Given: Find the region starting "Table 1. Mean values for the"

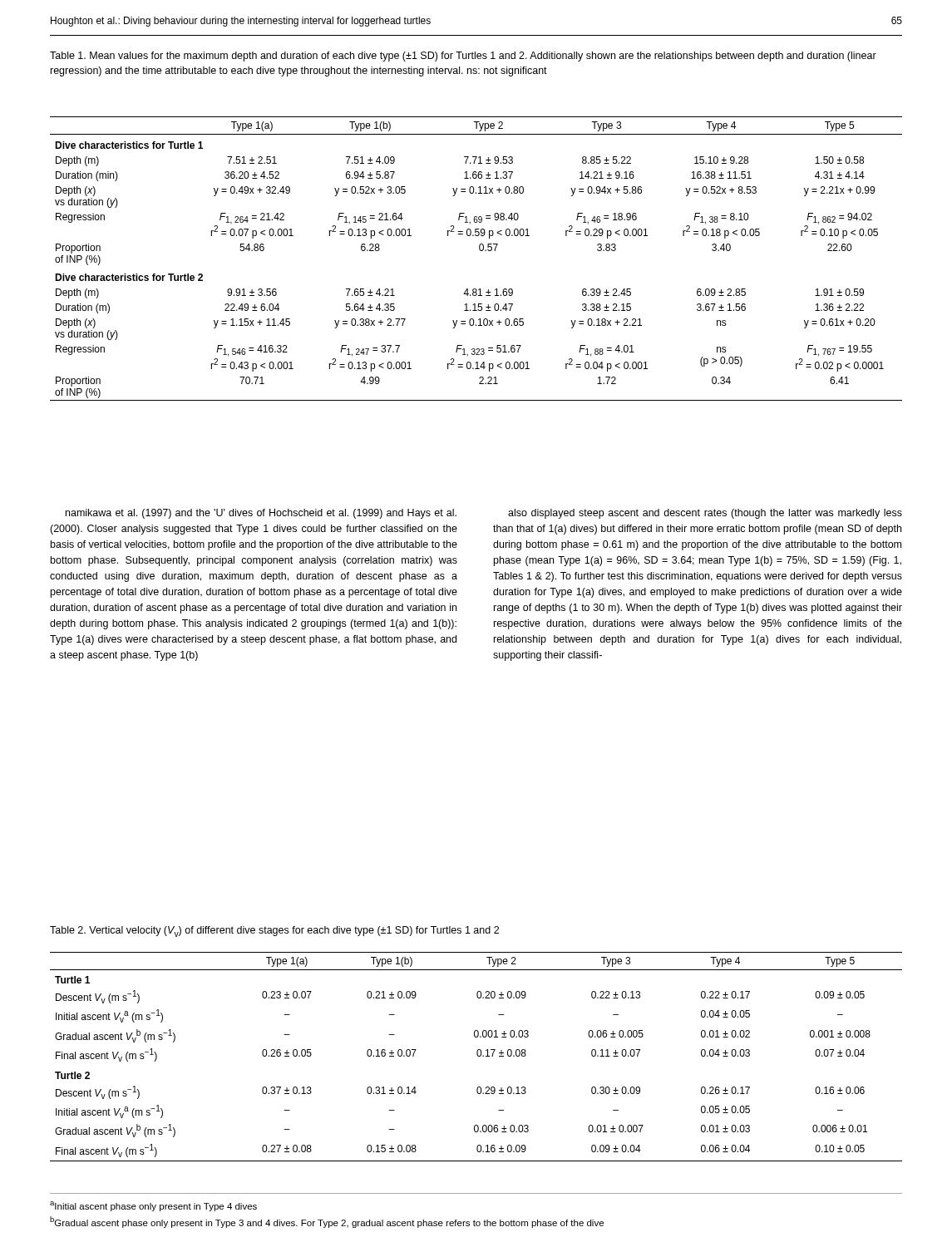Looking at the screenshot, I should click(463, 63).
